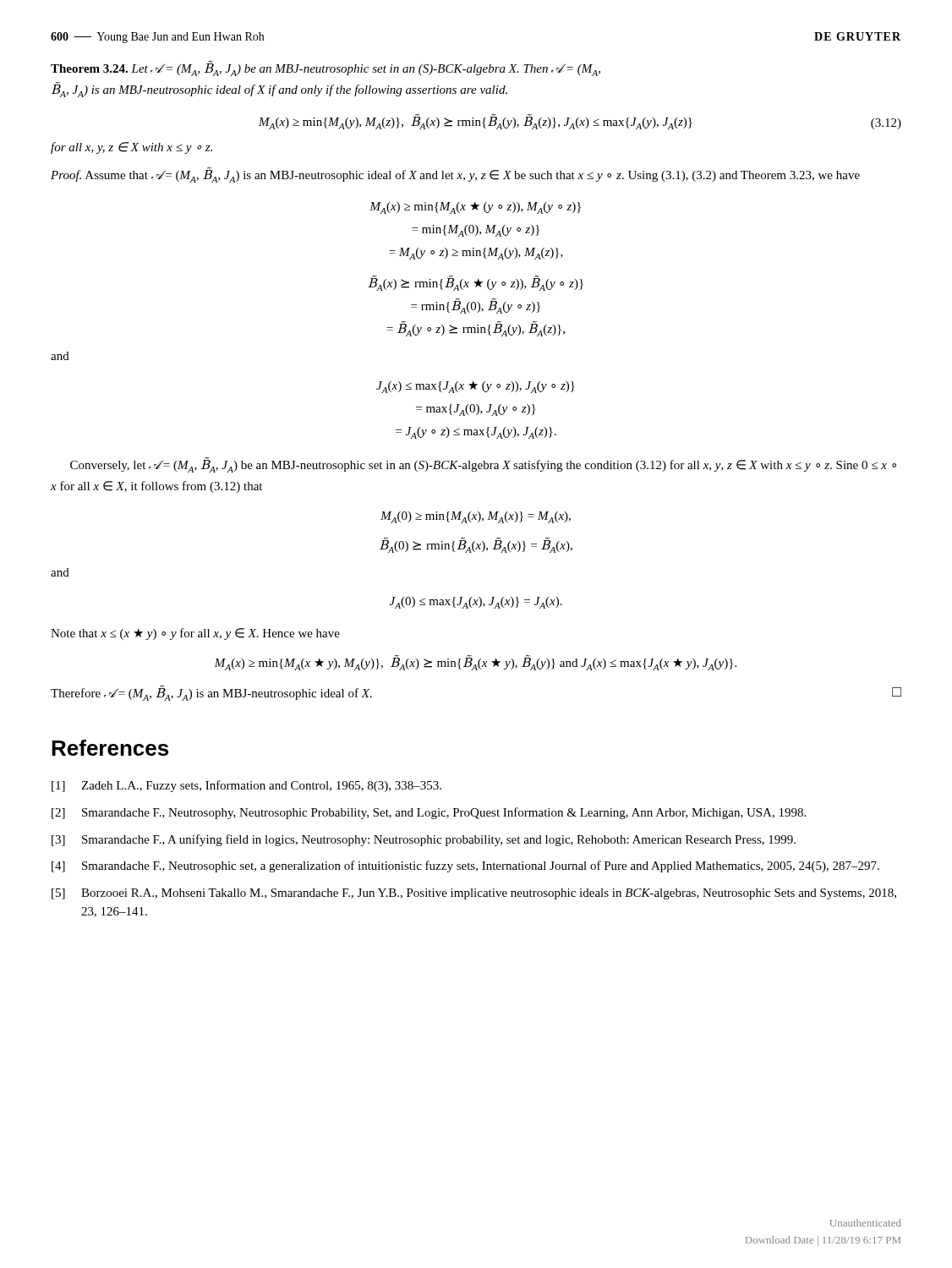Where is the formula that starts "MA(x) ≥ min{MA(x ★ y),"?
This screenshot has width=952, height=1268.
coord(476,664)
